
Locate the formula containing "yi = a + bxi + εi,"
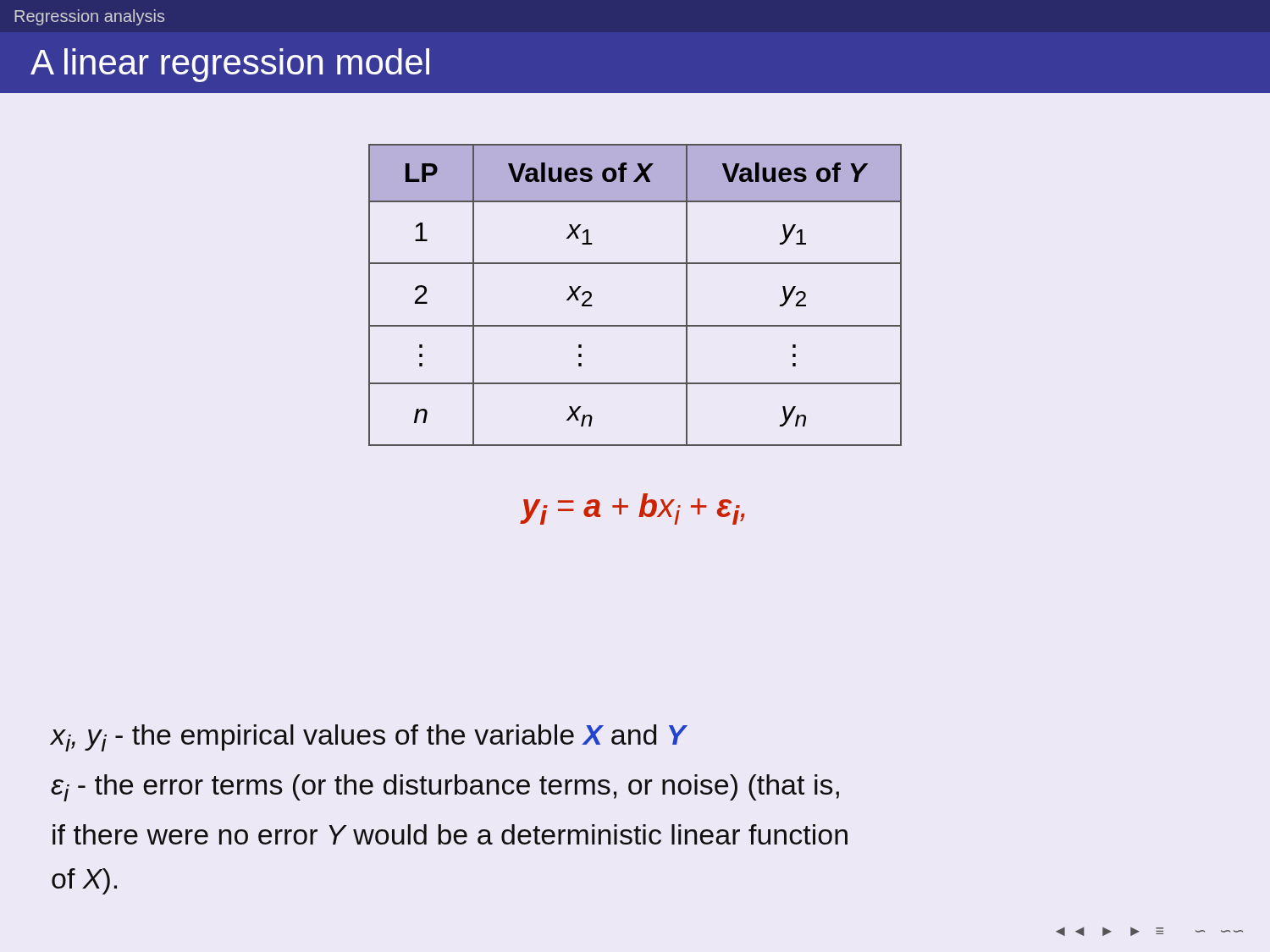[x=635, y=509]
